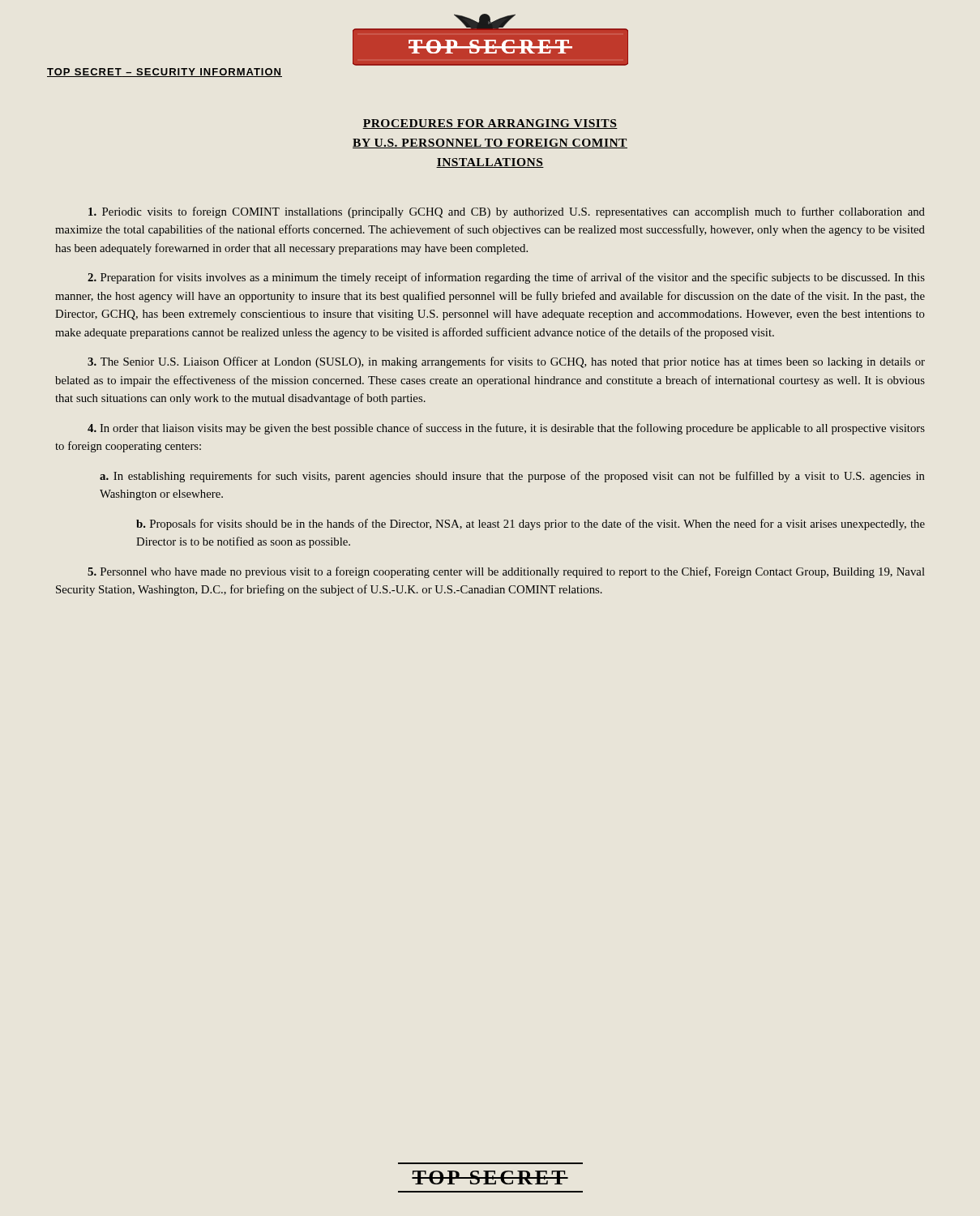This screenshot has height=1216, width=980.
Task: Find the list item that reads "b. Proposals for visits should"
Action: point(531,533)
